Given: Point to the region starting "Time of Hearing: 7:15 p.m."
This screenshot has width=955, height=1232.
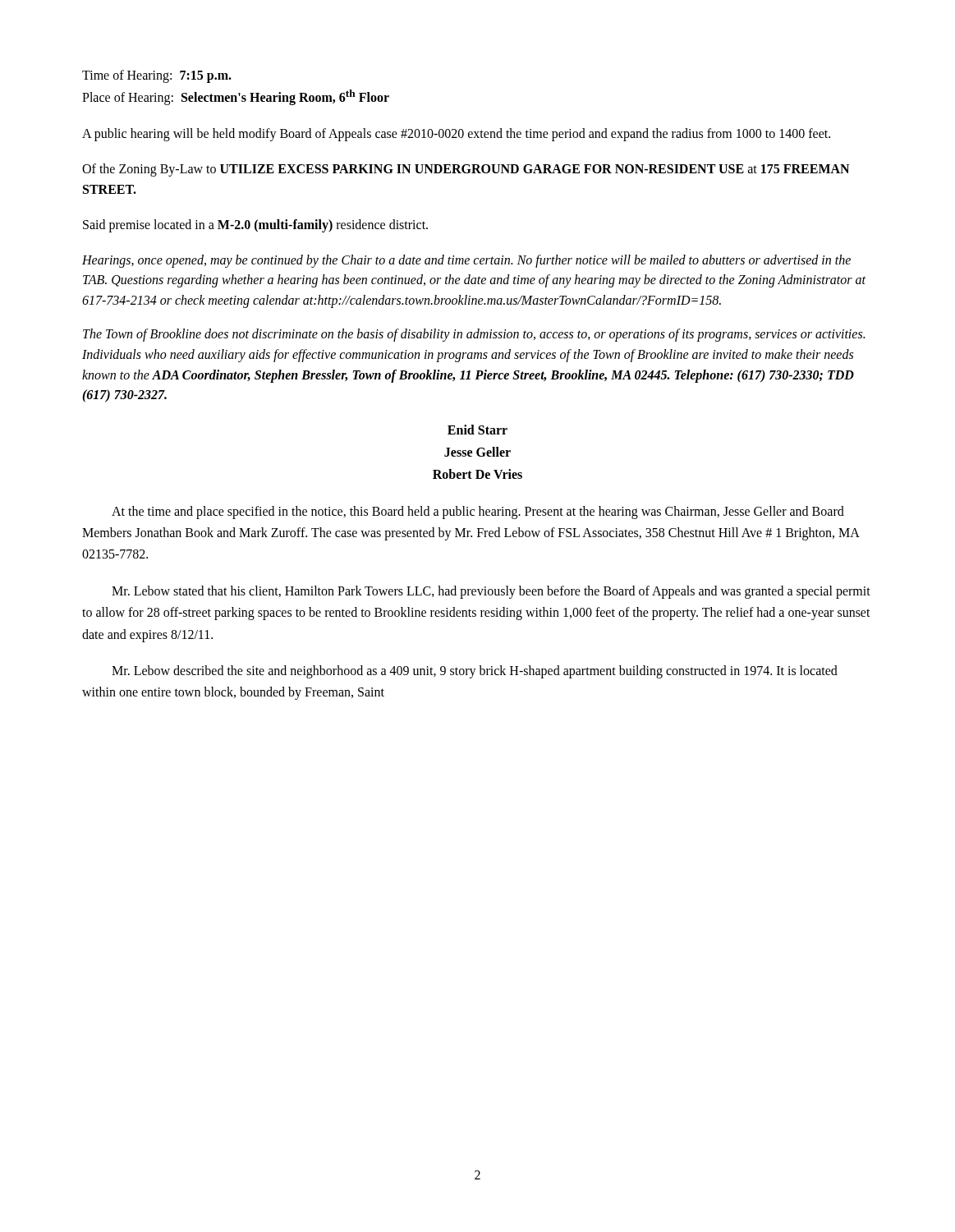Looking at the screenshot, I should 236,86.
